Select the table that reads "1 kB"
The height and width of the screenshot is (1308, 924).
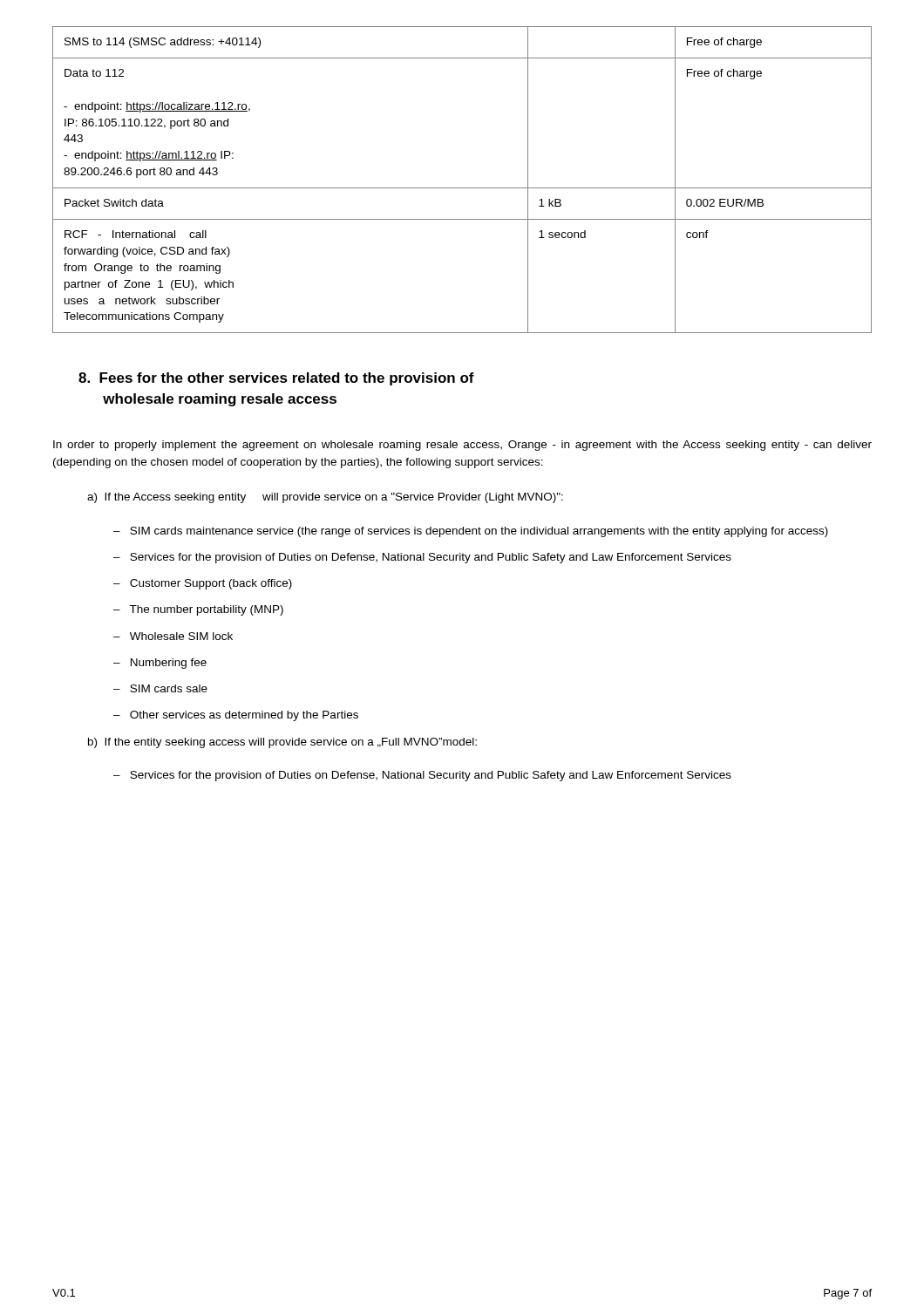pos(462,180)
